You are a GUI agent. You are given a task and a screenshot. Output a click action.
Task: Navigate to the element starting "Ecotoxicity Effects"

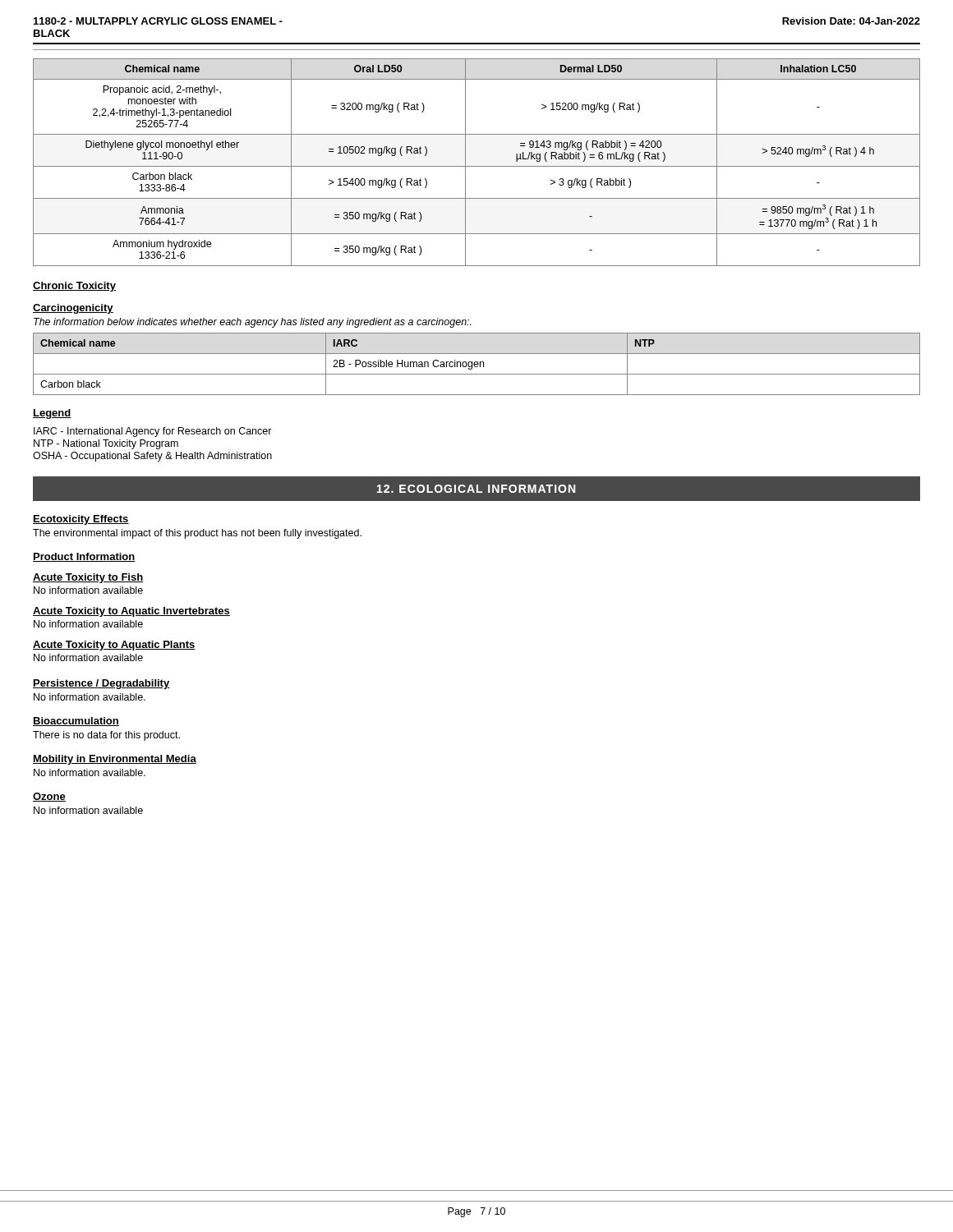[81, 519]
